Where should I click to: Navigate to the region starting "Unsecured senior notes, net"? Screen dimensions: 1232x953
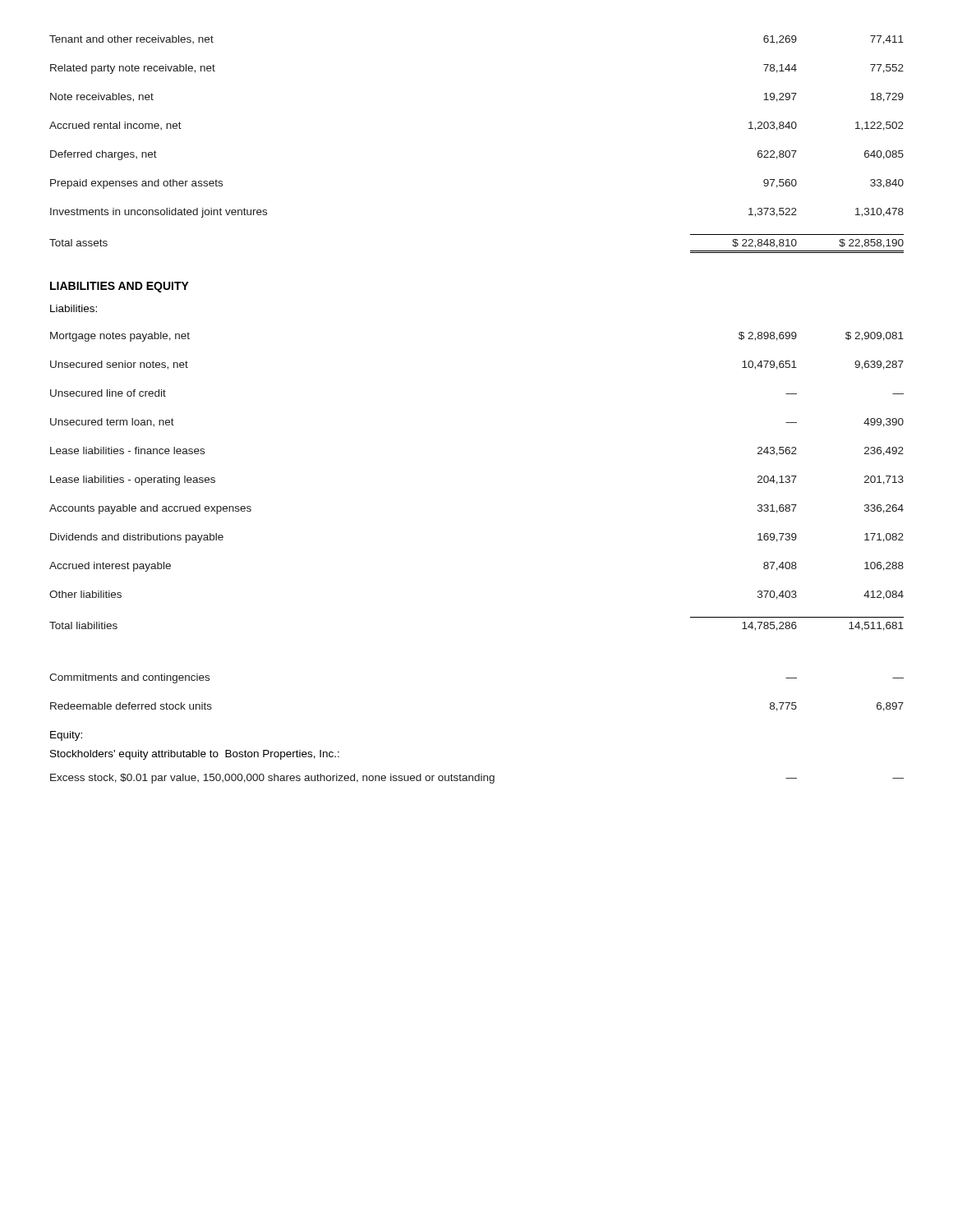click(x=120, y=365)
